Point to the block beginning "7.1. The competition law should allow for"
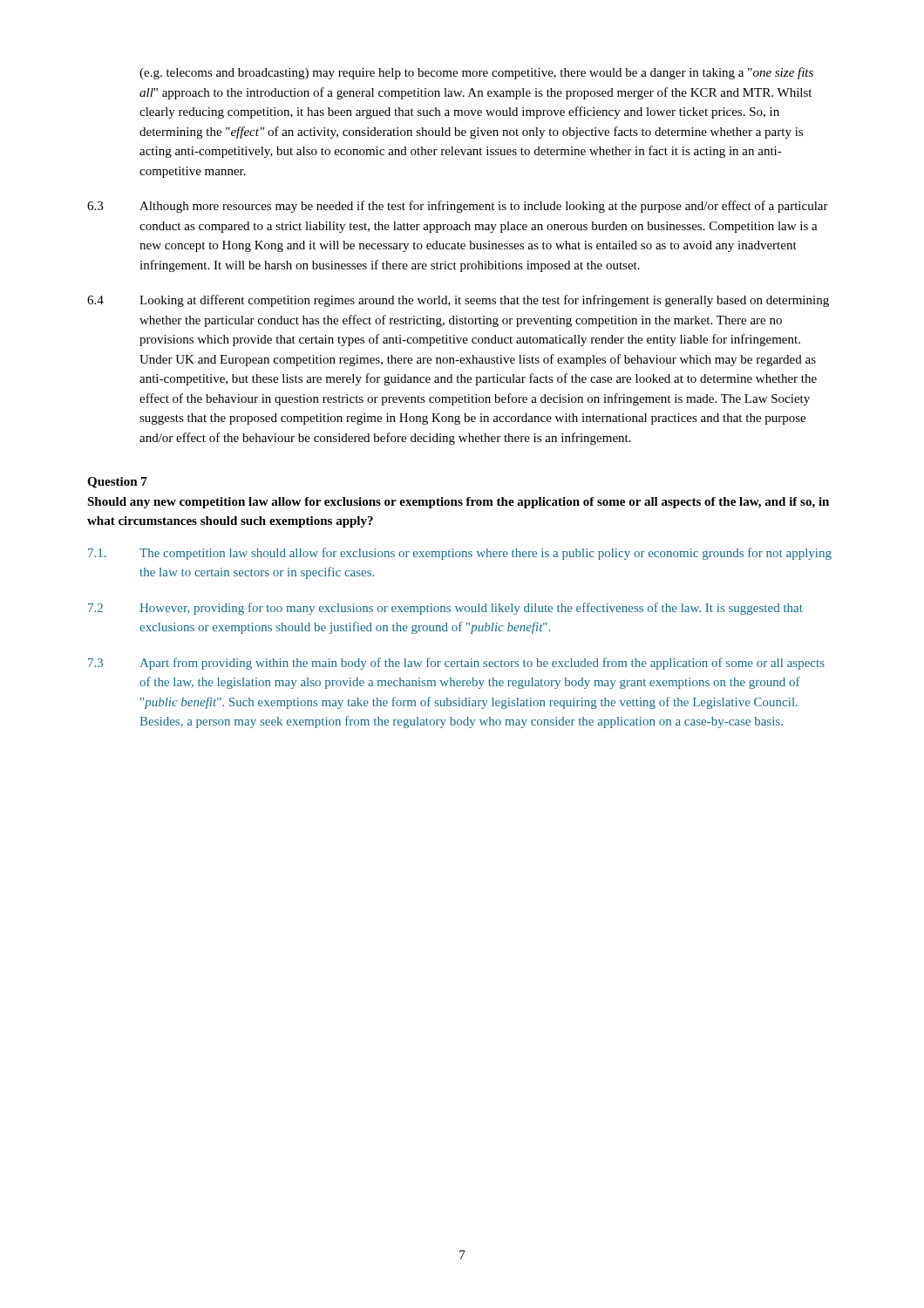Viewport: 924px width, 1308px height. point(462,562)
